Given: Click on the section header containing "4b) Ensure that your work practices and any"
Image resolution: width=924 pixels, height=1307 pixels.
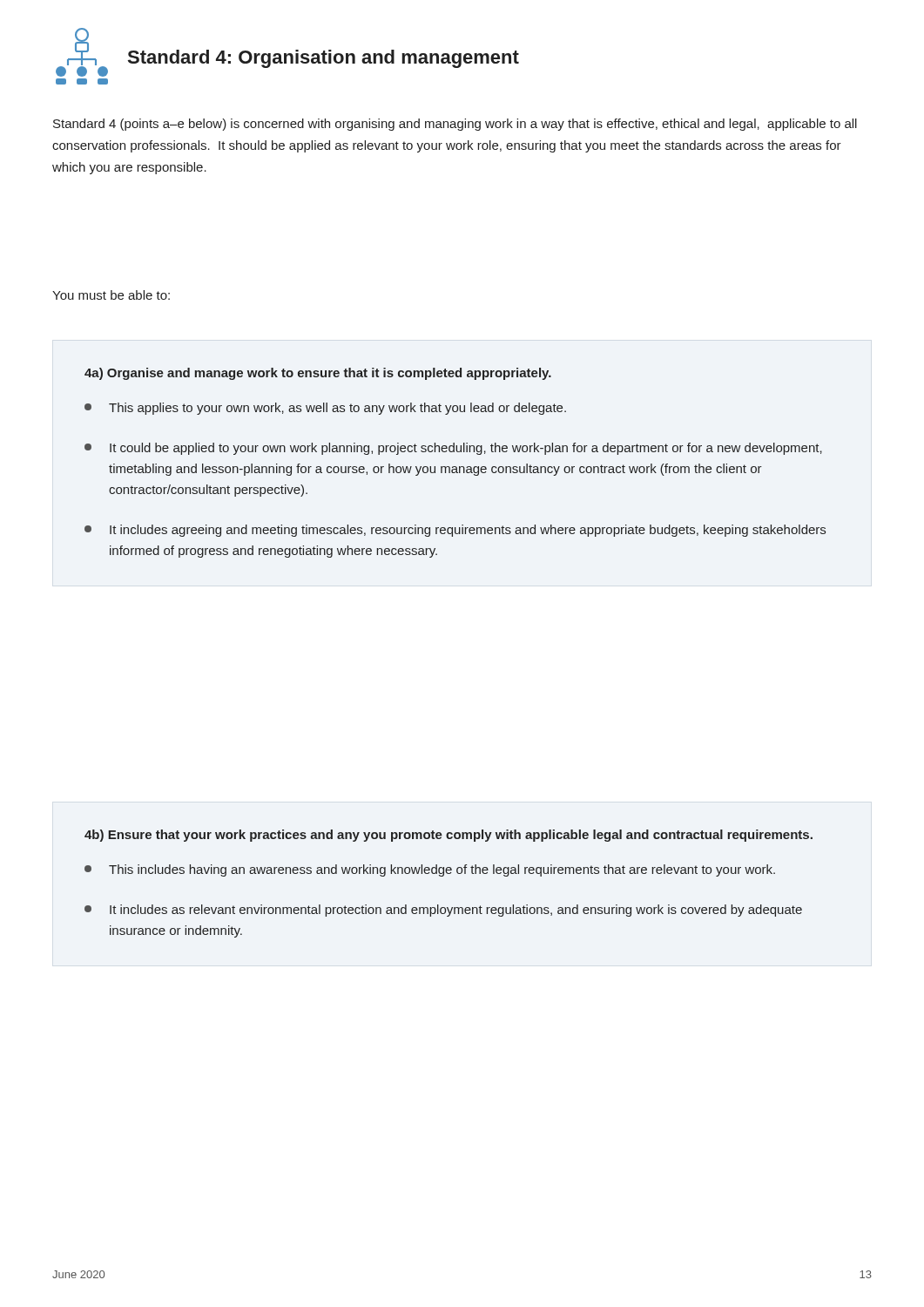Looking at the screenshot, I should click(449, 834).
